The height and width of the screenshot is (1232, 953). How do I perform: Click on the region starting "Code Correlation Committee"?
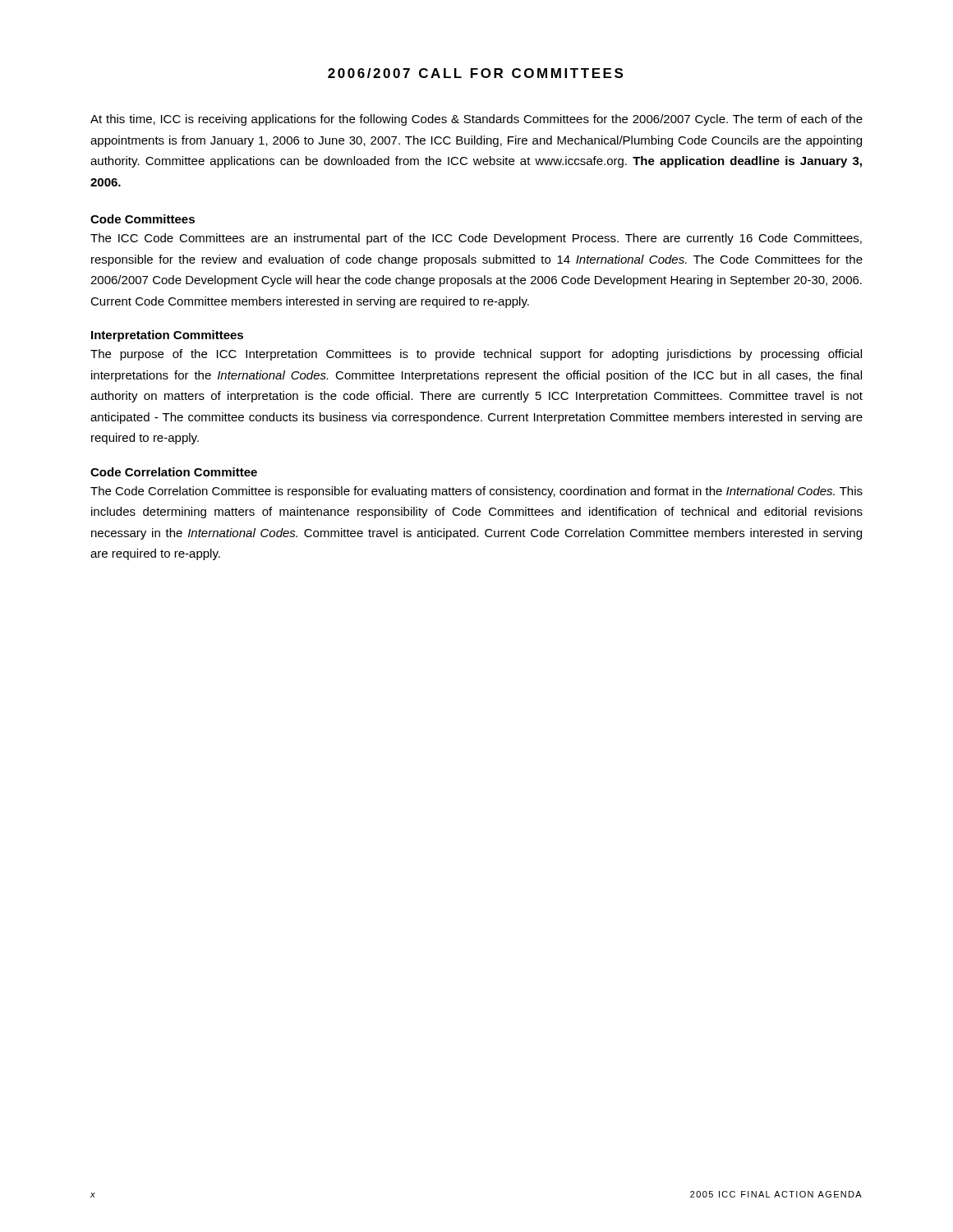[174, 471]
